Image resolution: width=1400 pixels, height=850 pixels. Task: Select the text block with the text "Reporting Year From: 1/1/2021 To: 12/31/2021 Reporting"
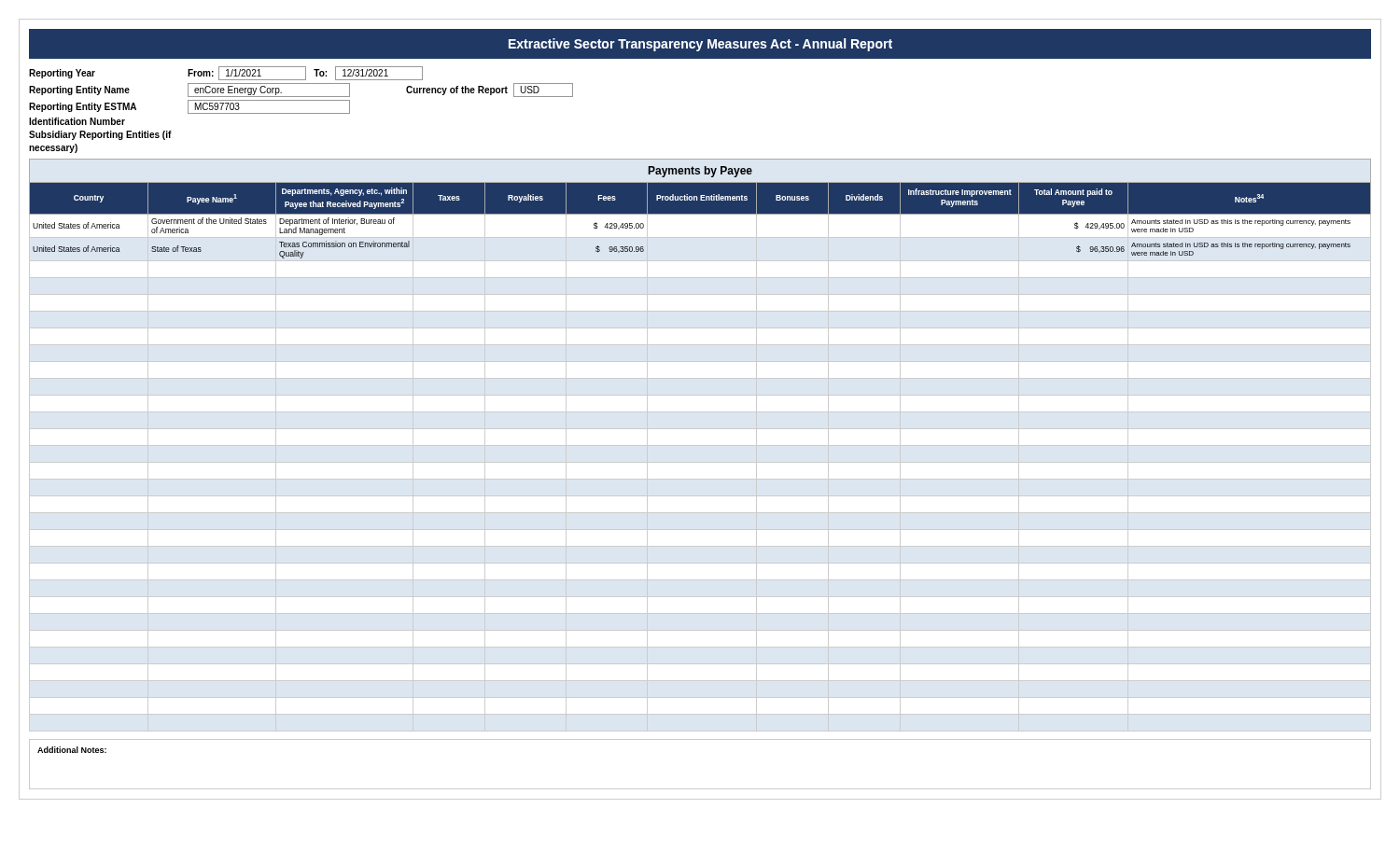[x=226, y=73]
